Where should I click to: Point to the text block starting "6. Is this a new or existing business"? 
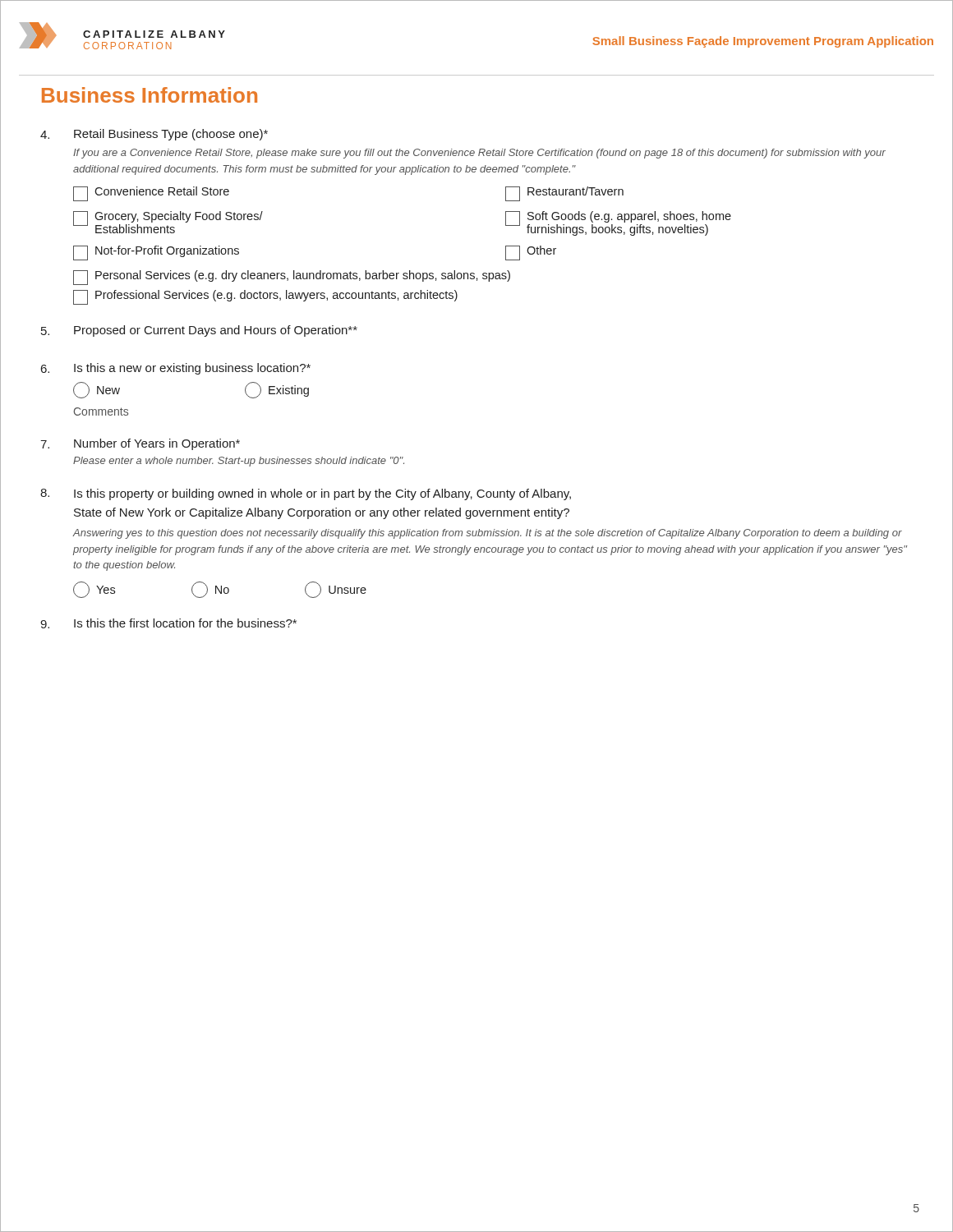point(176,369)
